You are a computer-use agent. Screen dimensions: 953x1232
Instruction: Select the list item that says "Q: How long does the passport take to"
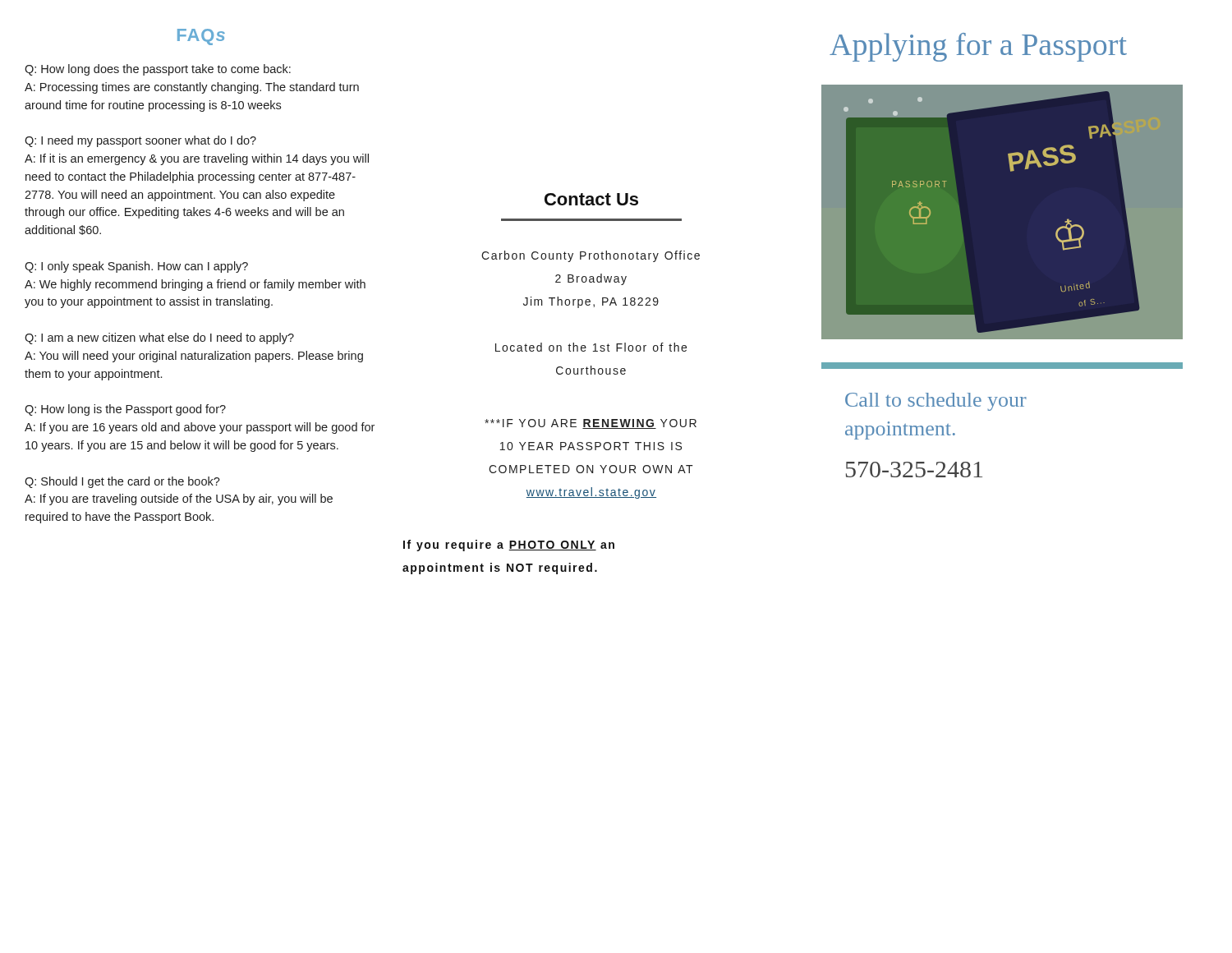coord(192,87)
